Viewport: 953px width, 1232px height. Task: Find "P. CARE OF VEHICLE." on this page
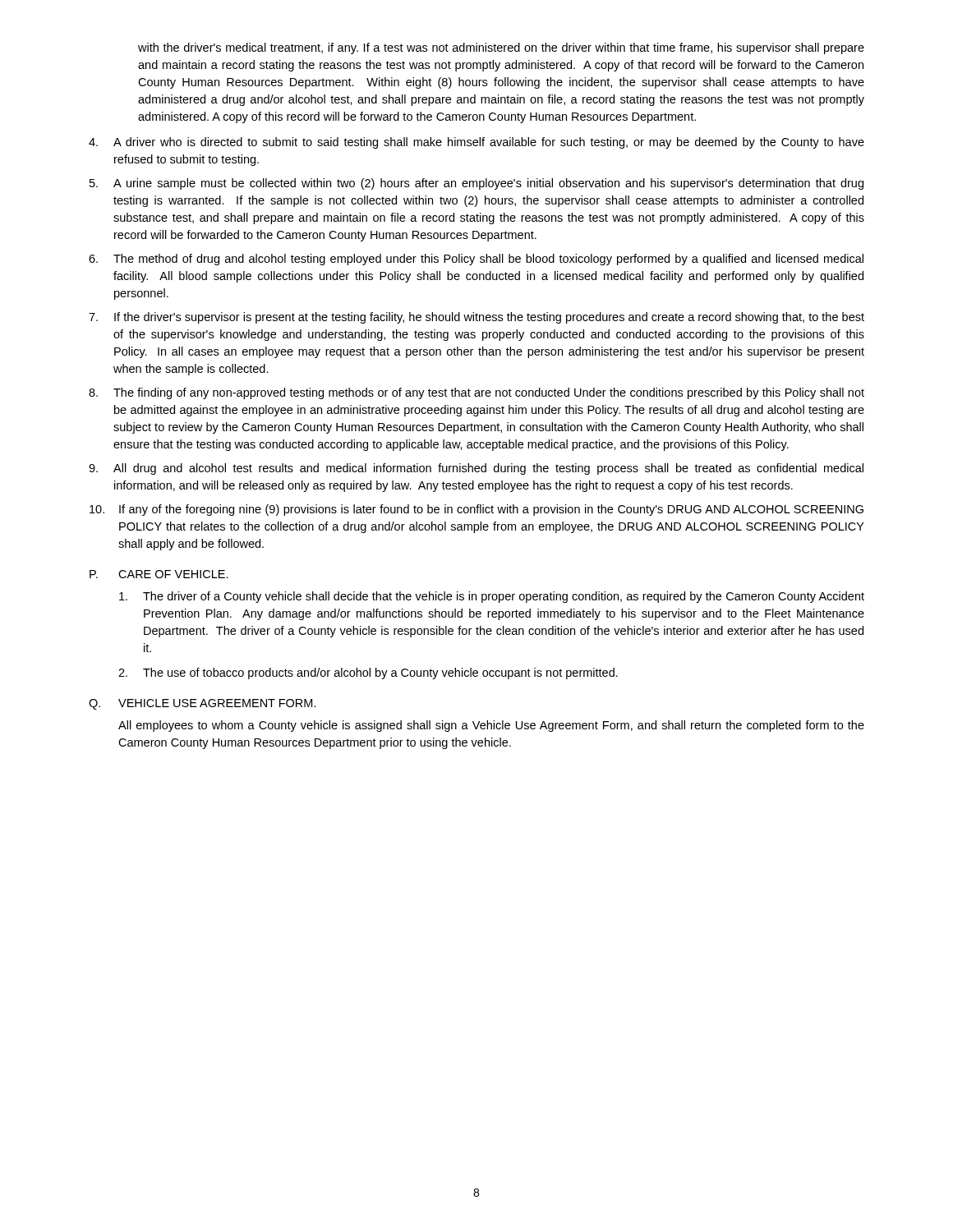pyautogui.click(x=159, y=575)
